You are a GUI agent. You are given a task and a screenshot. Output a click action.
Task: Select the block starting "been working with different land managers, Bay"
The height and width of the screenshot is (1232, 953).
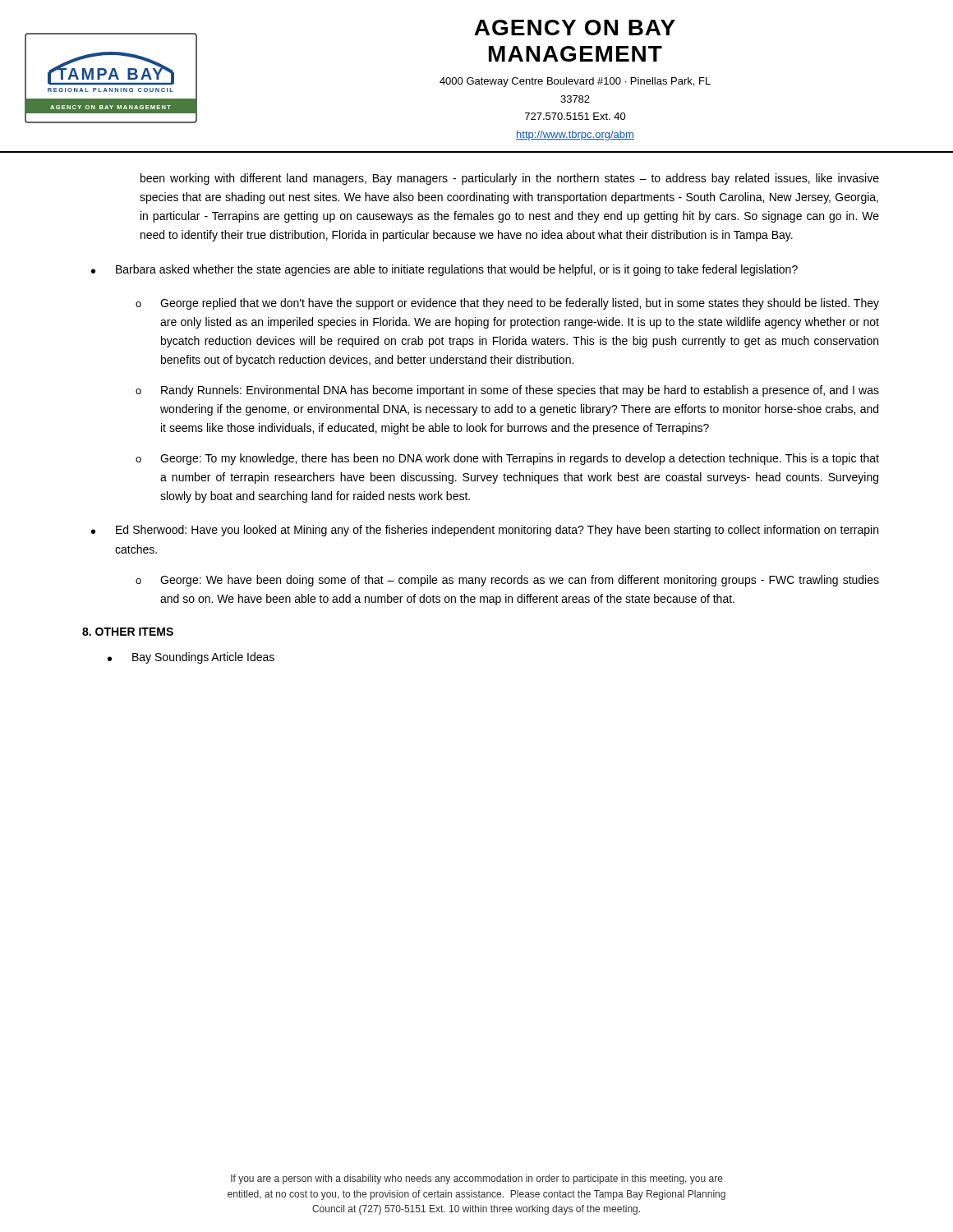click(509, 207)
